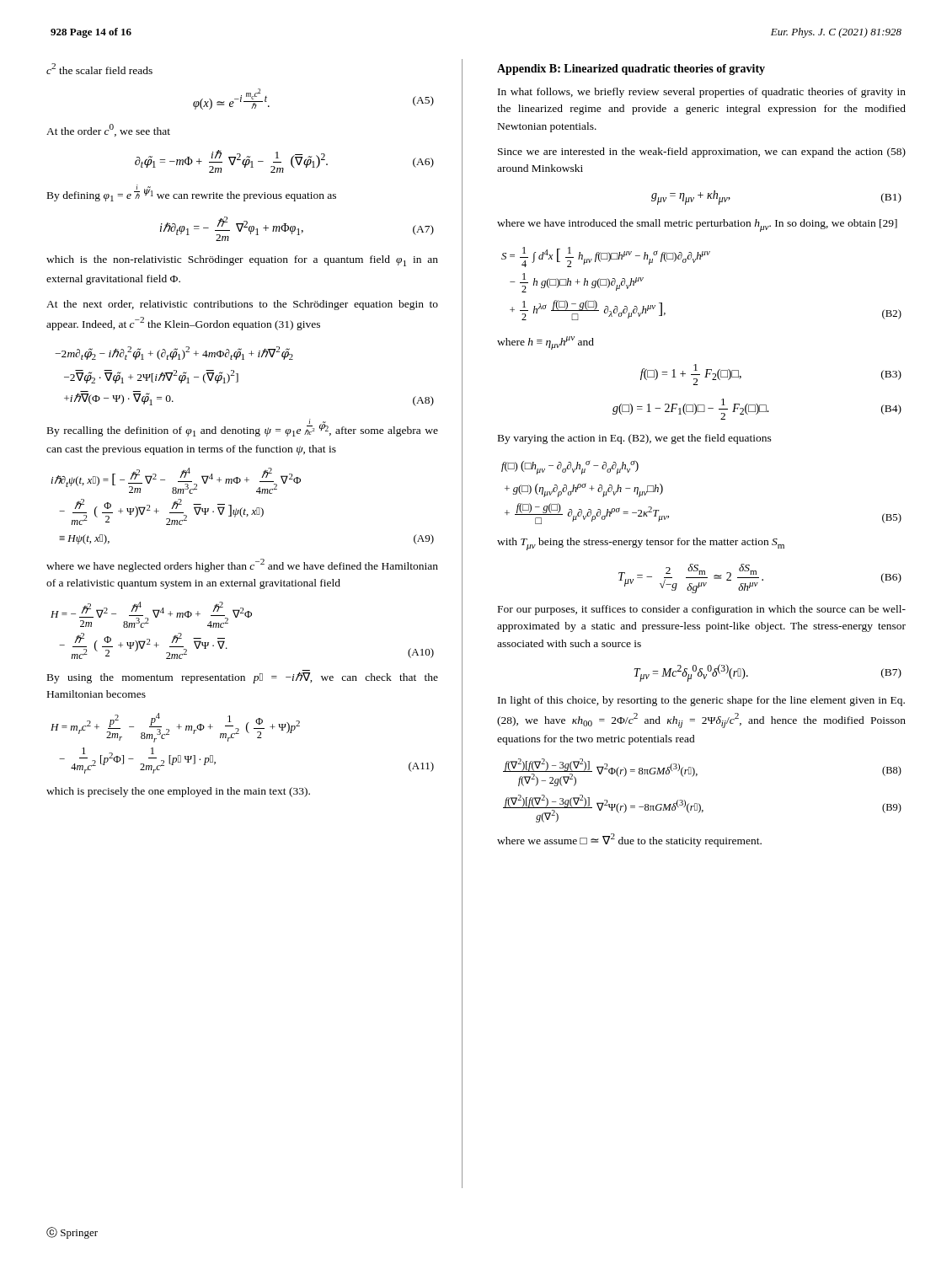Click on the block starting "S = 14"

pyautogui.click(x=606, y=257)
